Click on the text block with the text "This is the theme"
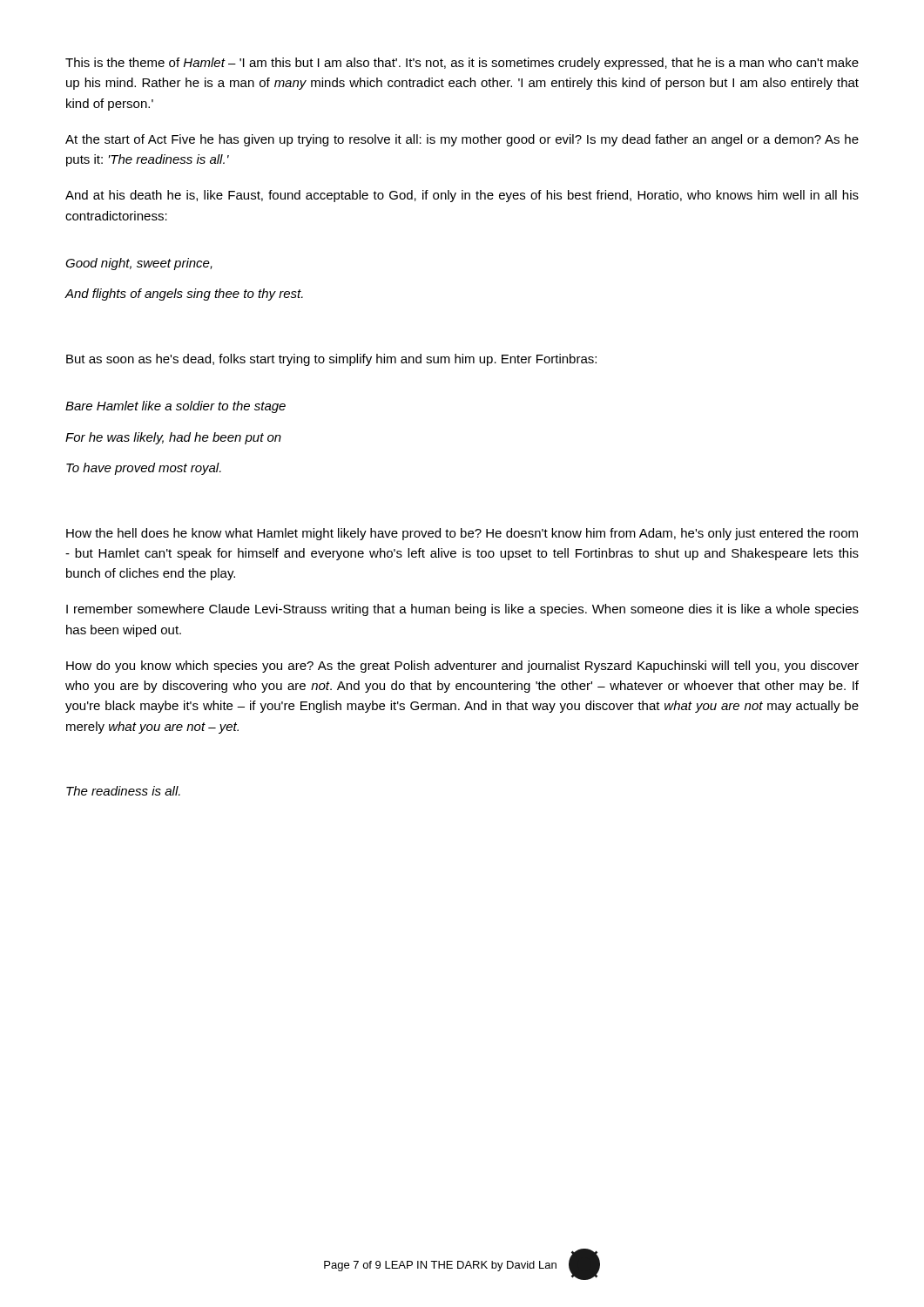This screenshot has width=924, height=1307. point(462,83)
